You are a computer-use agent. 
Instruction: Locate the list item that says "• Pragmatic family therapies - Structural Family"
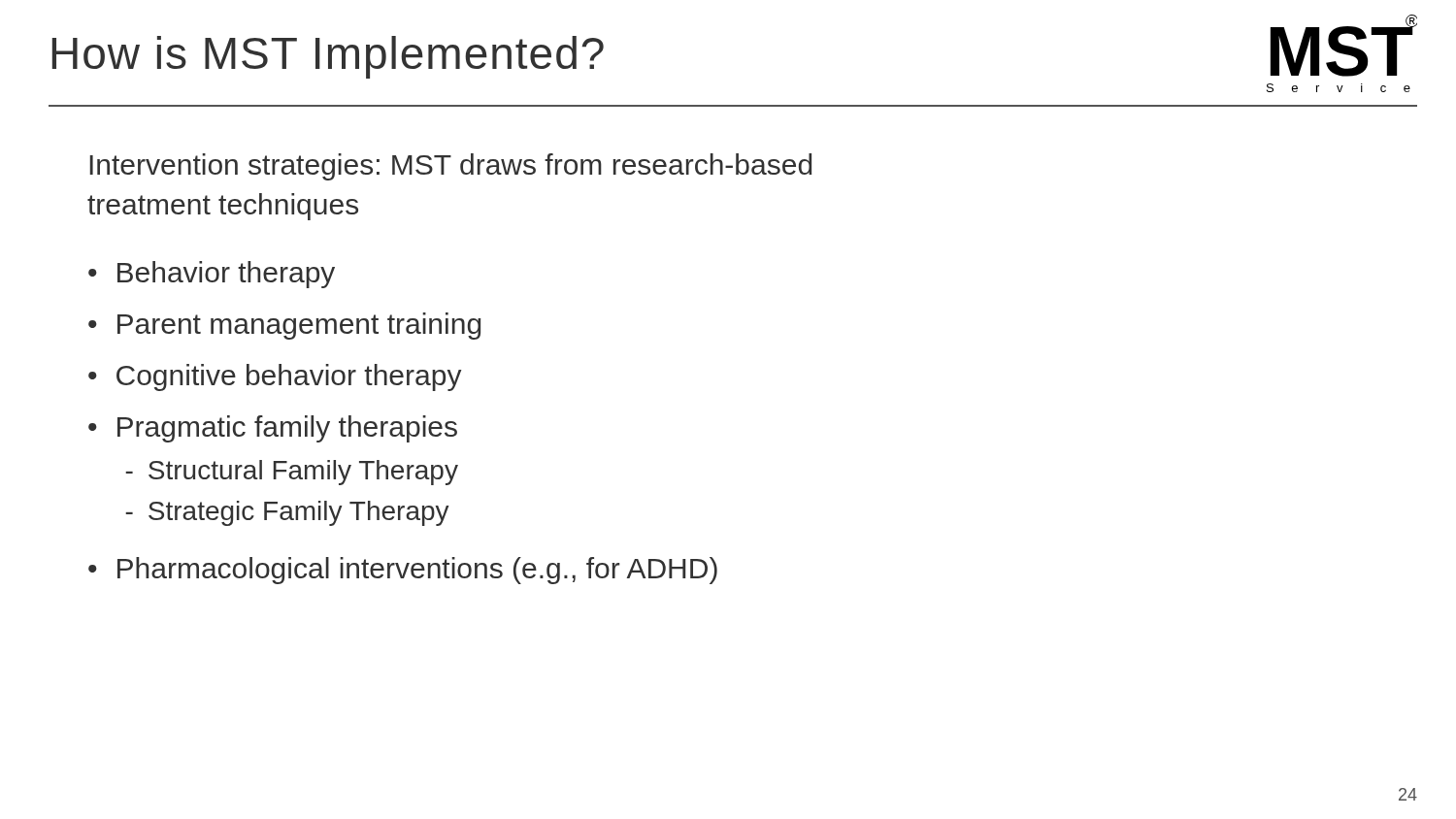273,471
